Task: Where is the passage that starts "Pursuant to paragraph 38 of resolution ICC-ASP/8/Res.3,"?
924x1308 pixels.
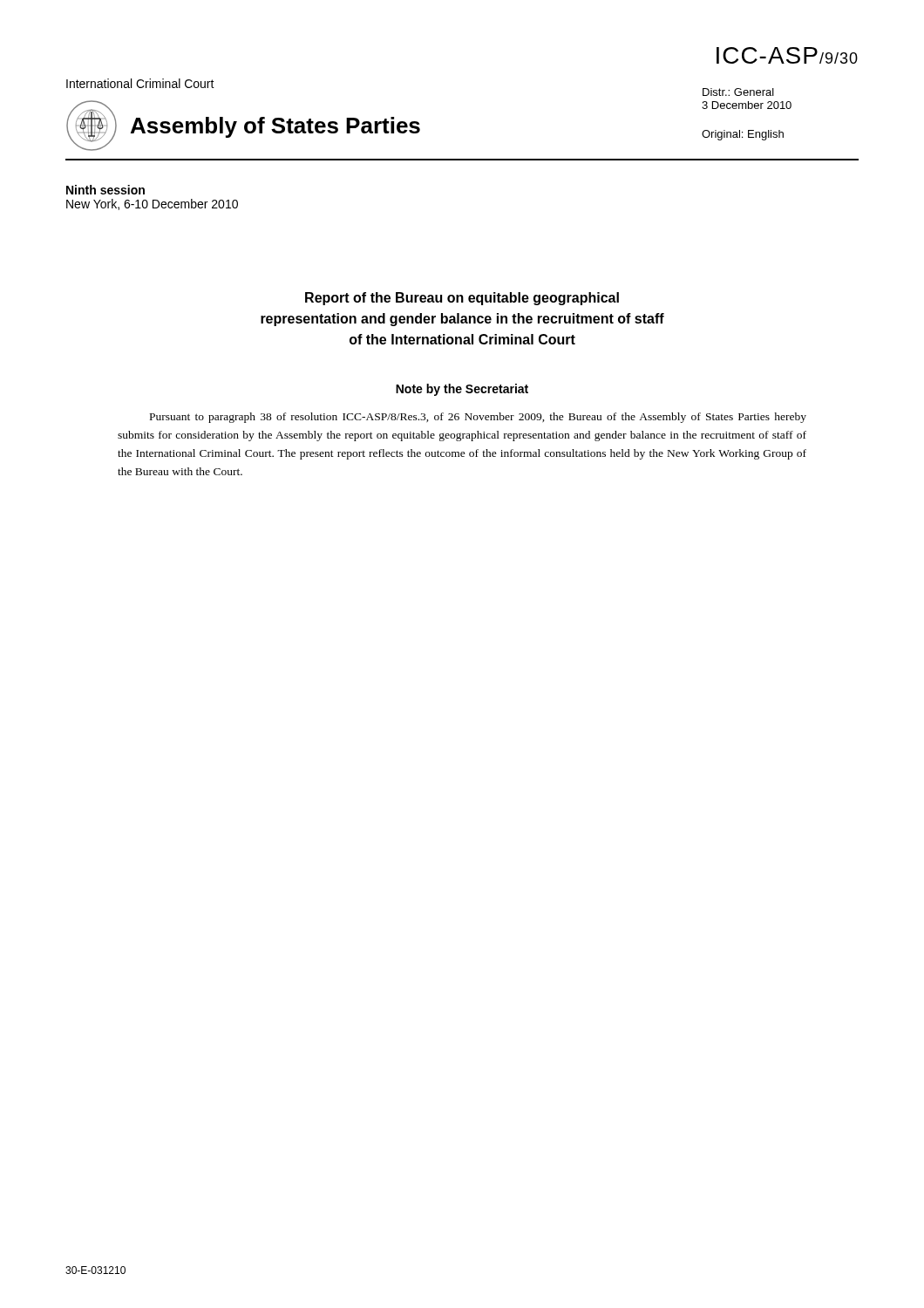Action: [462, 444]
